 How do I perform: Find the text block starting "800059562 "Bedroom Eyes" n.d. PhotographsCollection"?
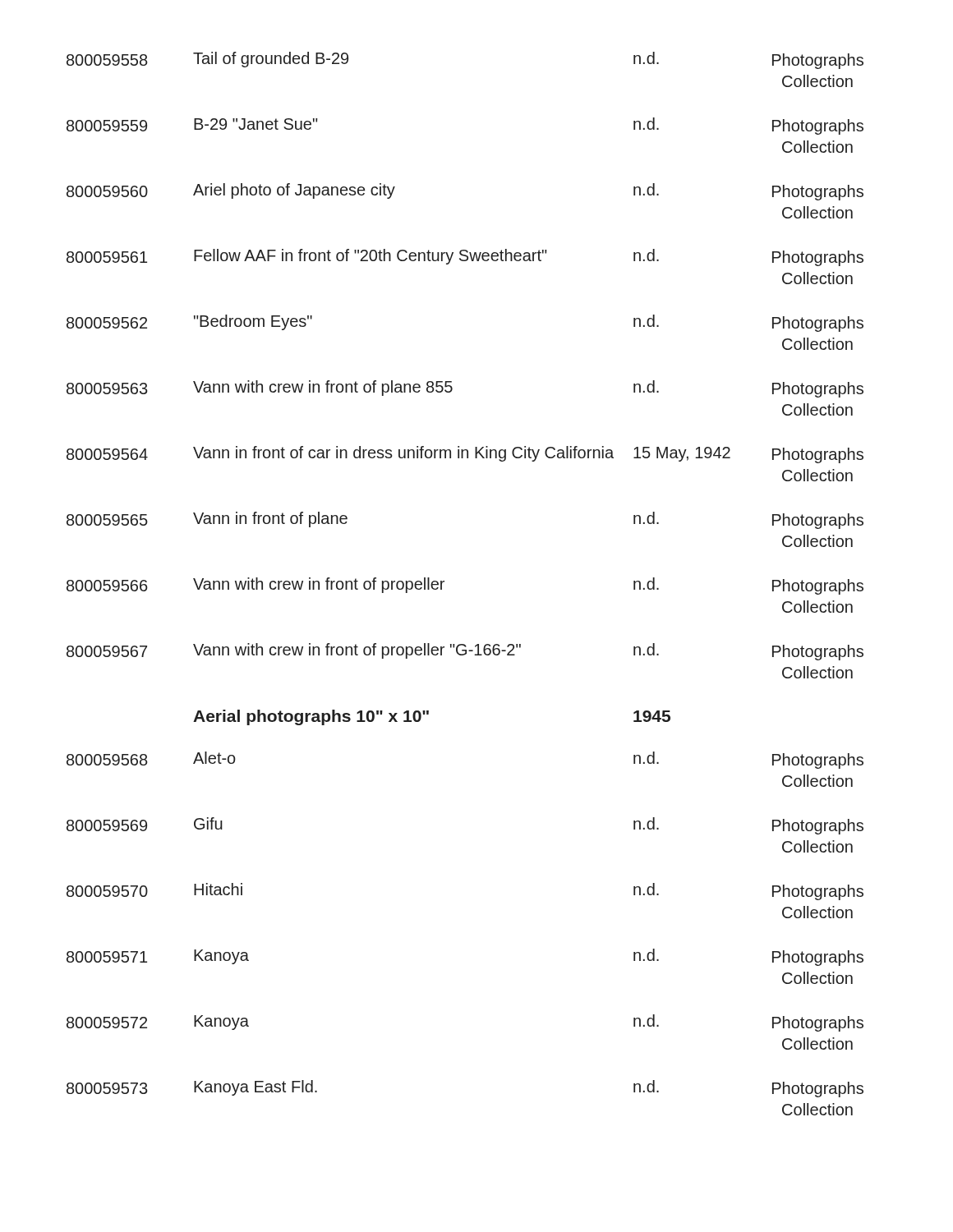106,322
